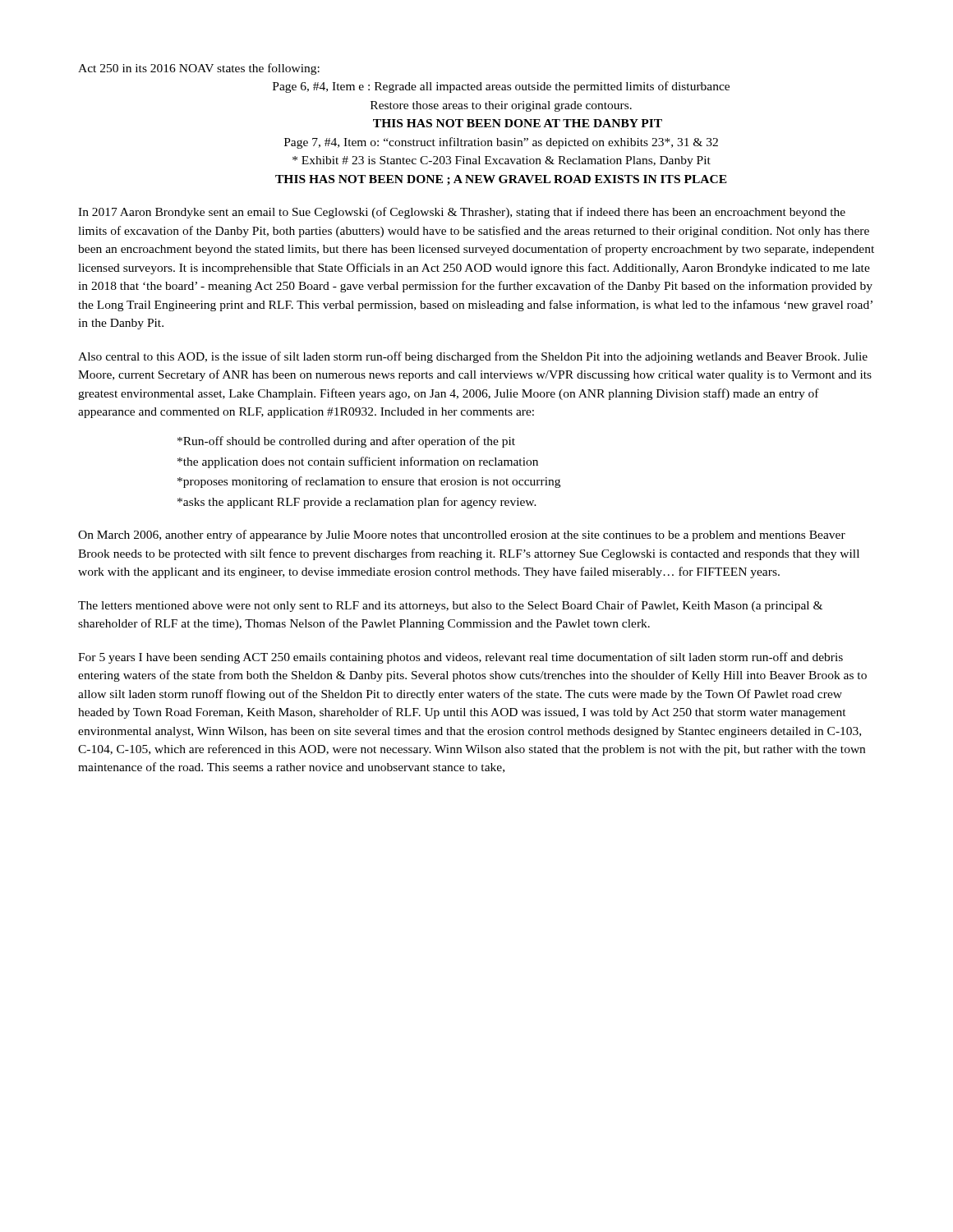Point to the block beginning "*the application does"

click(358, 461)
